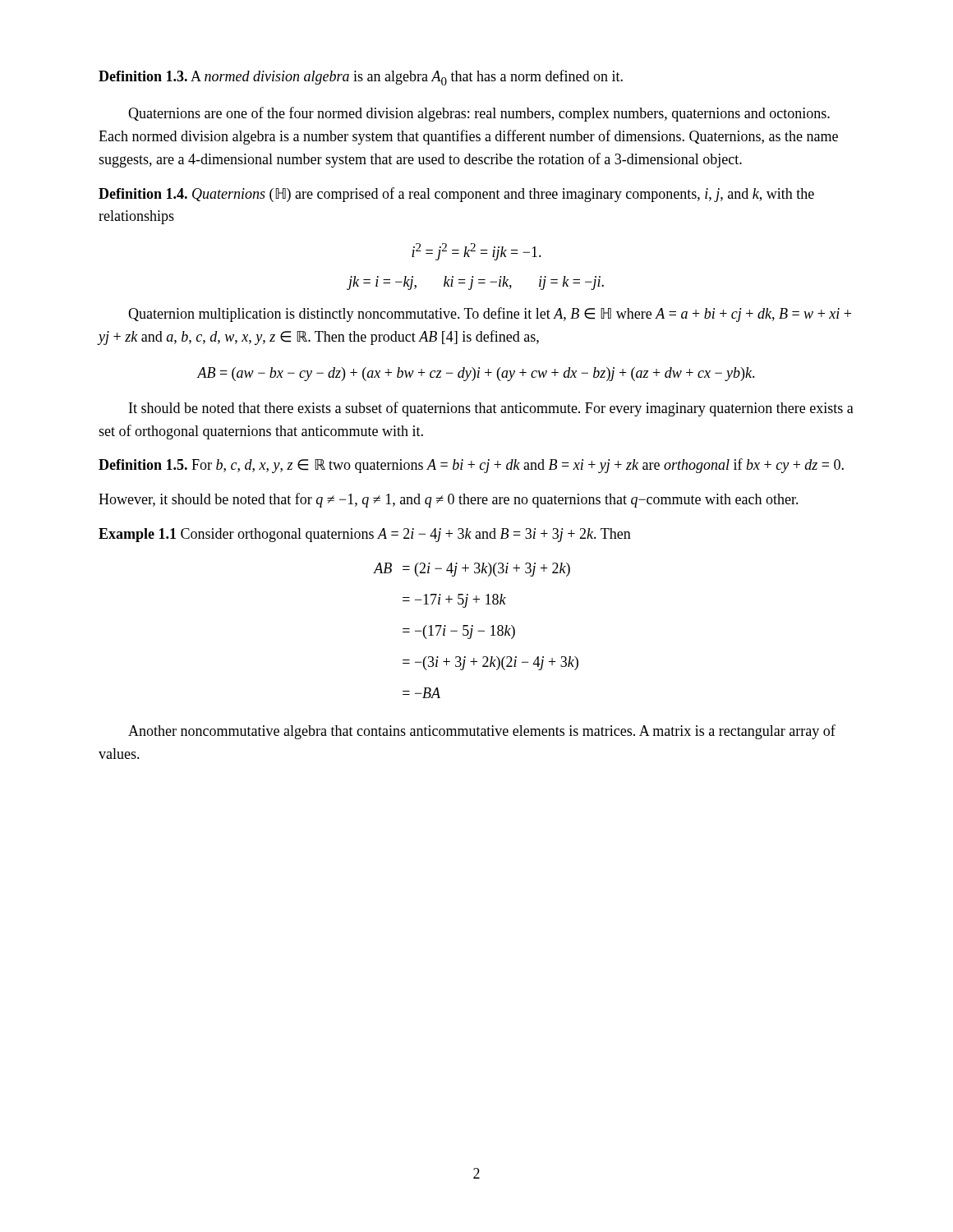Find the passage starting "Example 1.1 Consider orthogonal"
Screen dimensions: 1232x953
tap(365, 534)
